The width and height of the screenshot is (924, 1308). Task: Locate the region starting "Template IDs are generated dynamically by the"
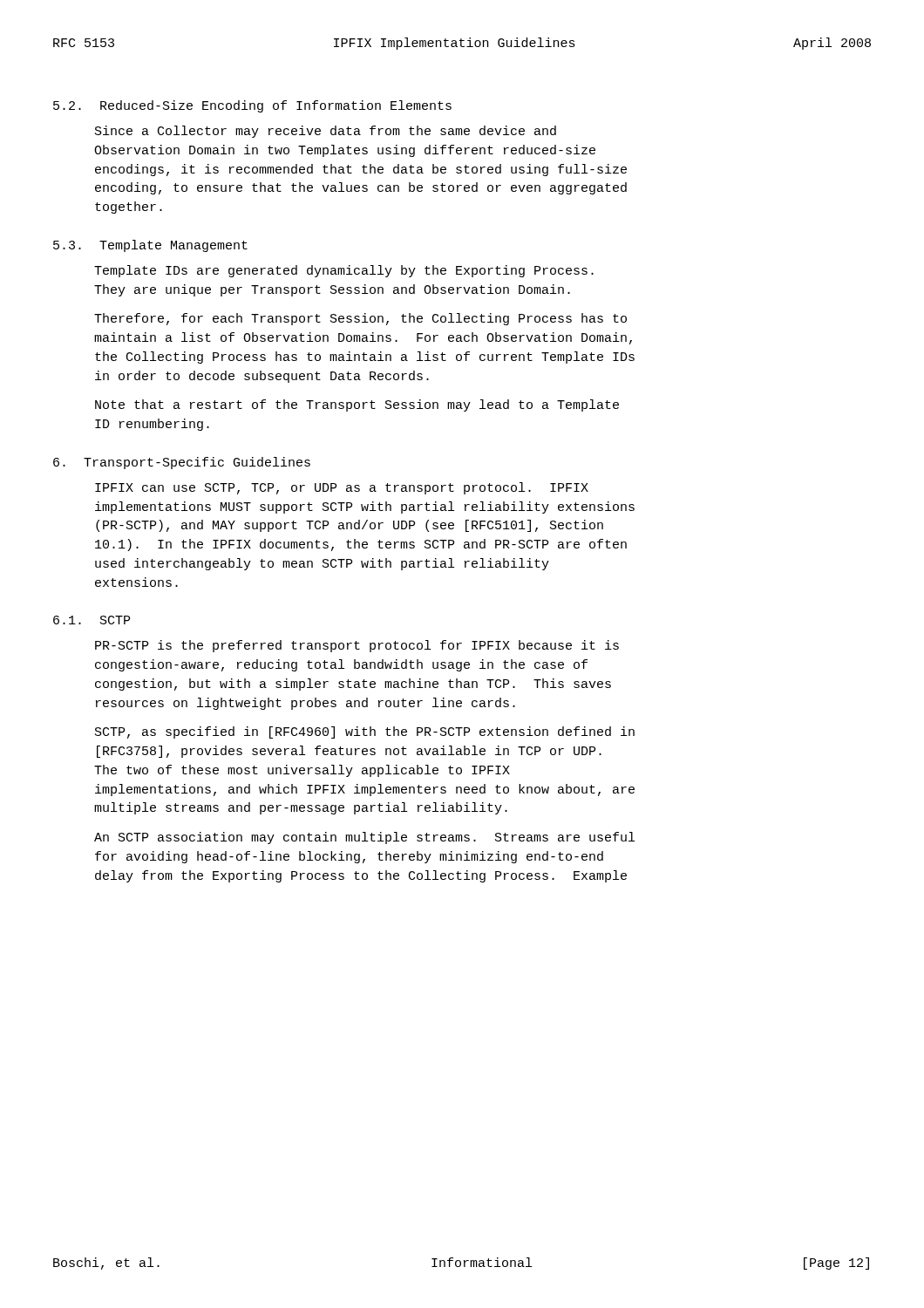[345, 281]
